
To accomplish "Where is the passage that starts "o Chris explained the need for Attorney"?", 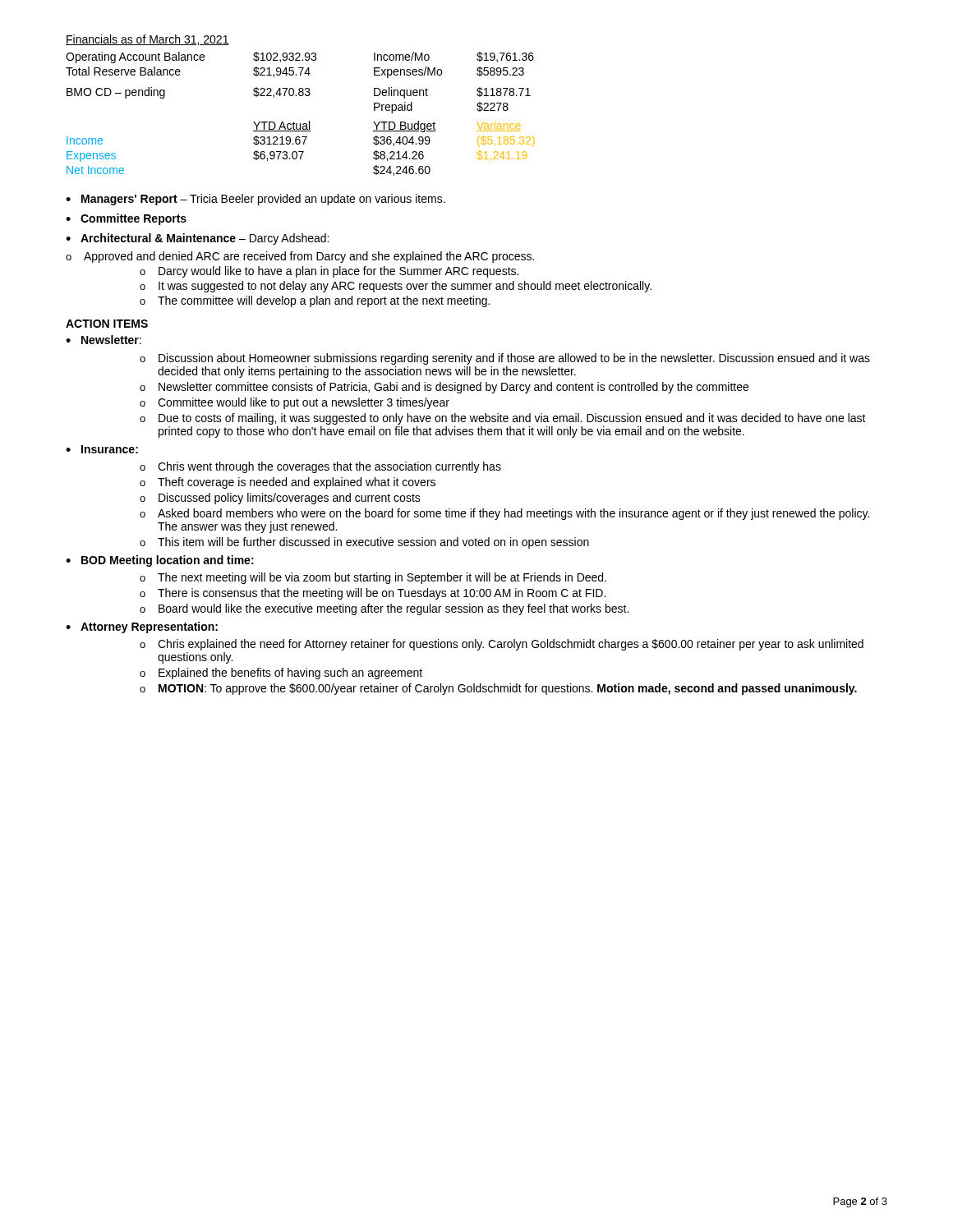I will click(x=513, y=650).
